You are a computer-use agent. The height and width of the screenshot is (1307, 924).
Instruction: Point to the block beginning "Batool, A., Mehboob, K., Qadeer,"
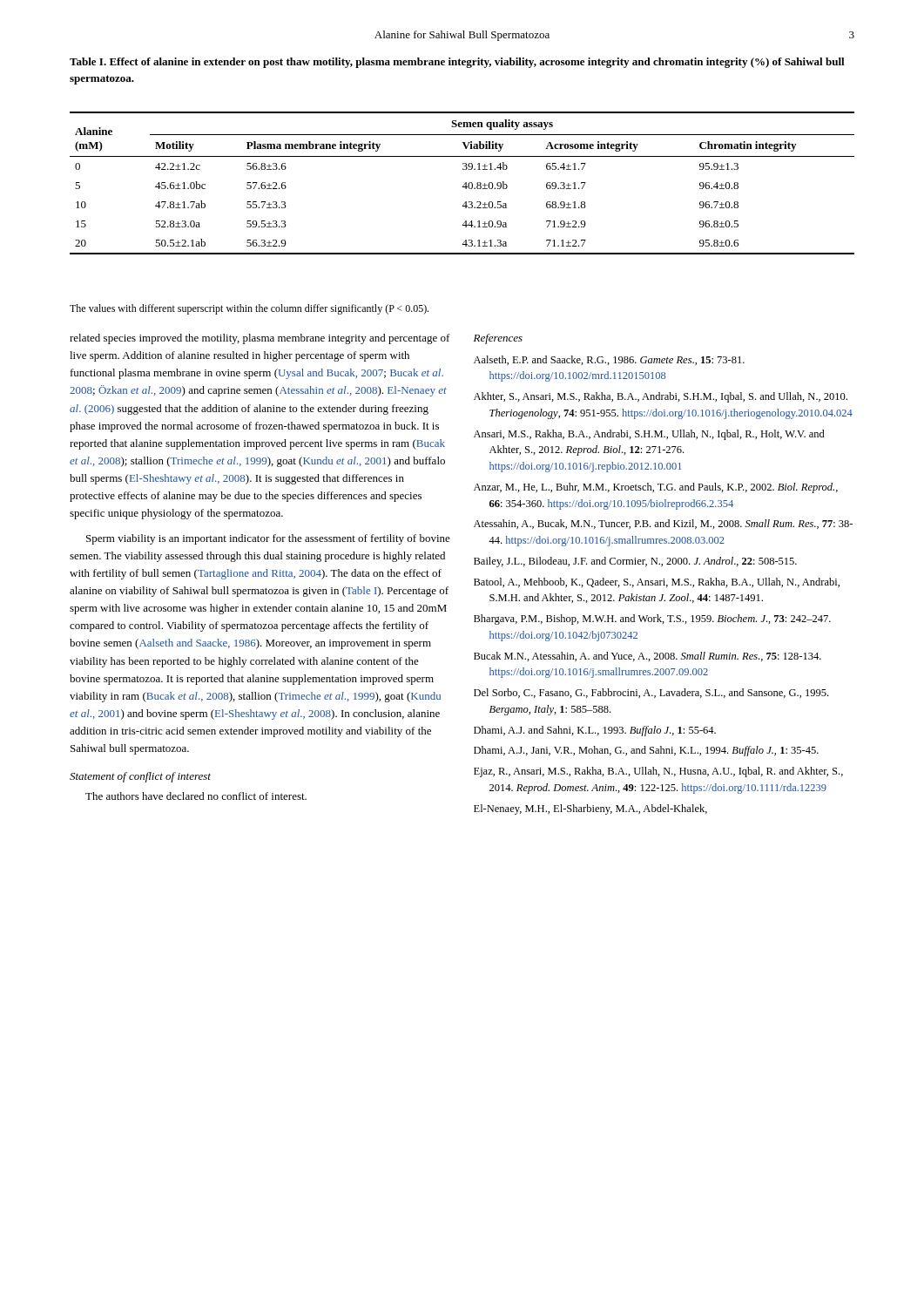(x=657, y=590)
